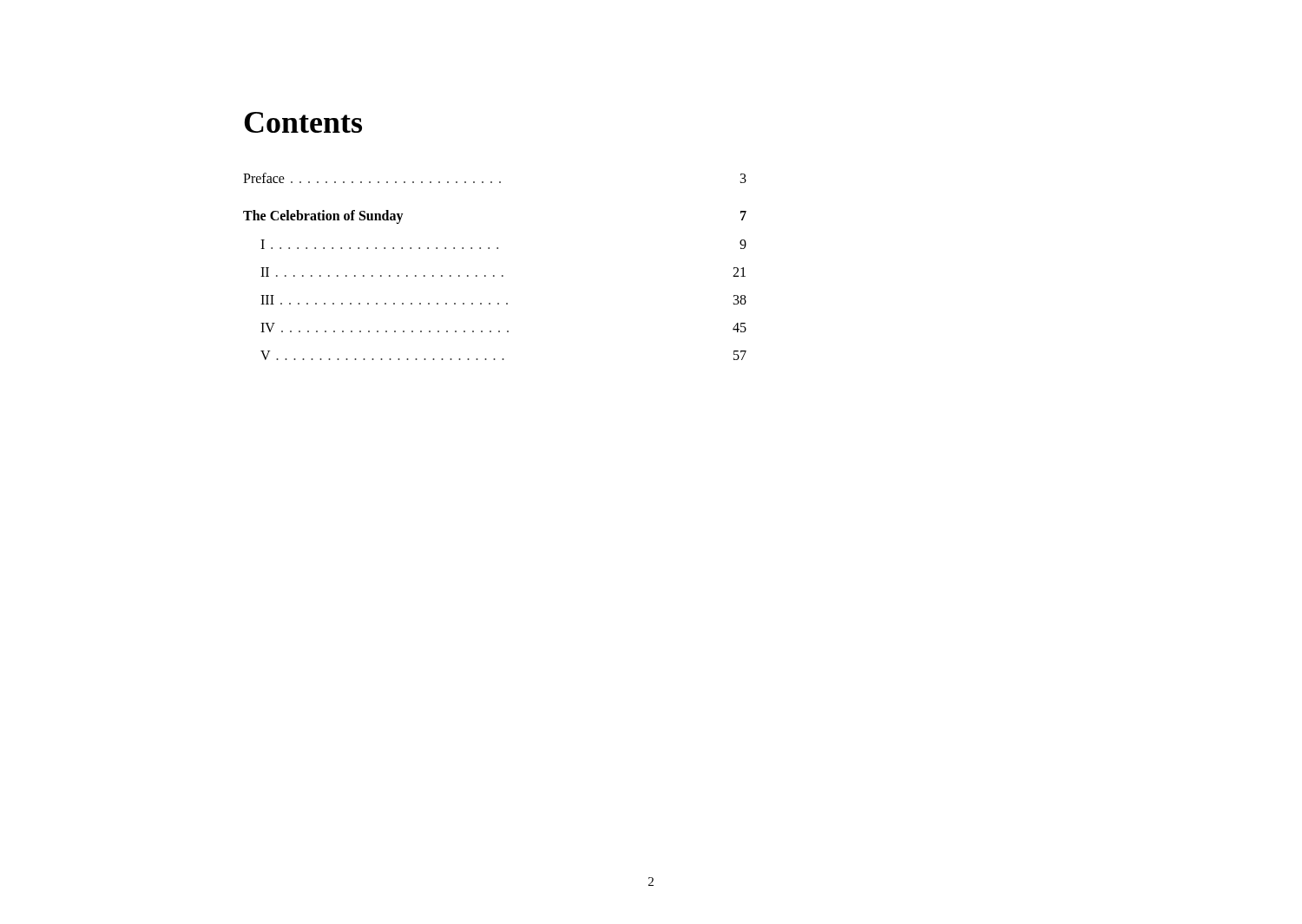Find the block on this page that starts "Preface . ."
The image size is (1302, 924).
pos(495,179)
